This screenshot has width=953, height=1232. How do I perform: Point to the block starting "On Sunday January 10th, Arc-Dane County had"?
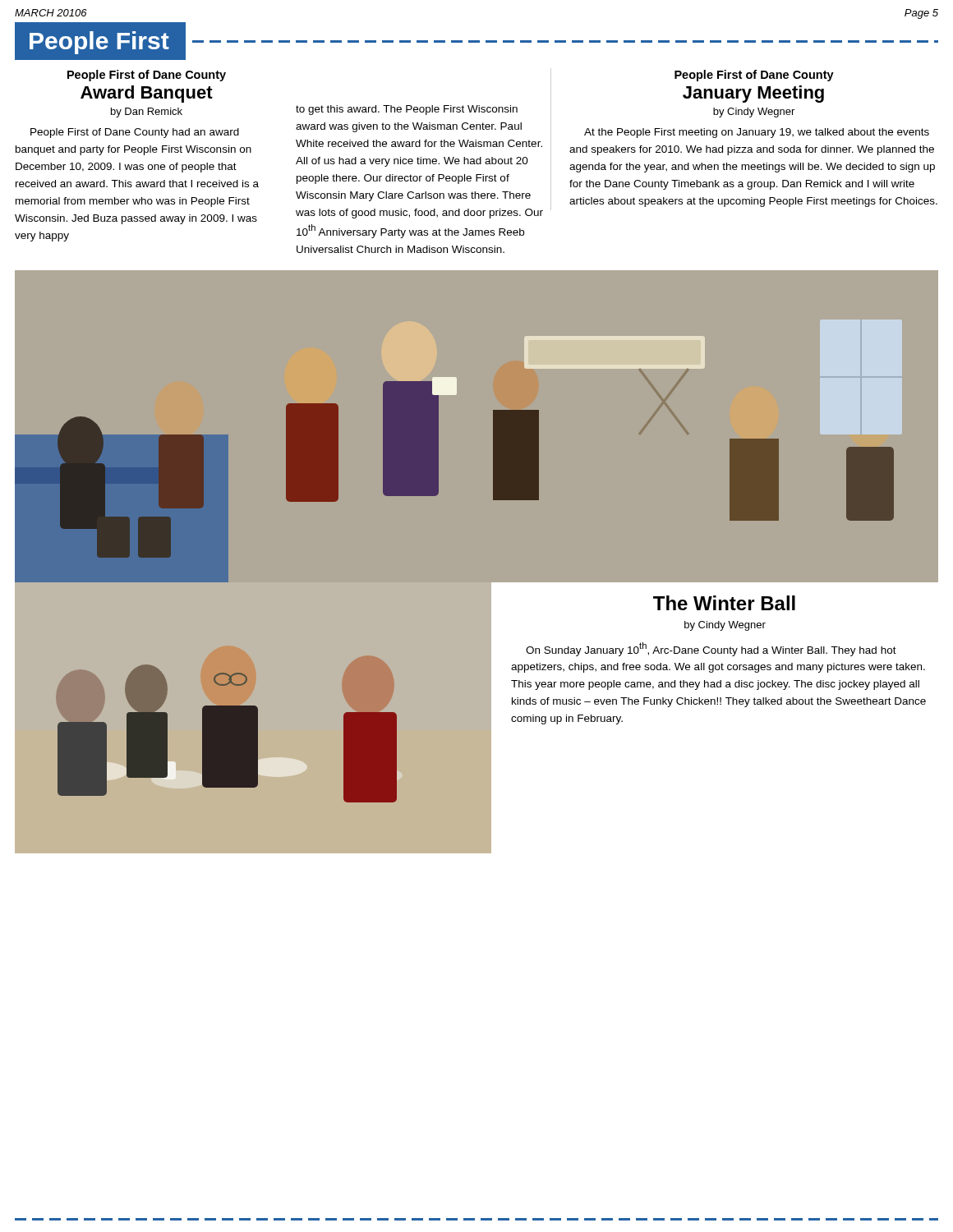[x=725, y=683]
